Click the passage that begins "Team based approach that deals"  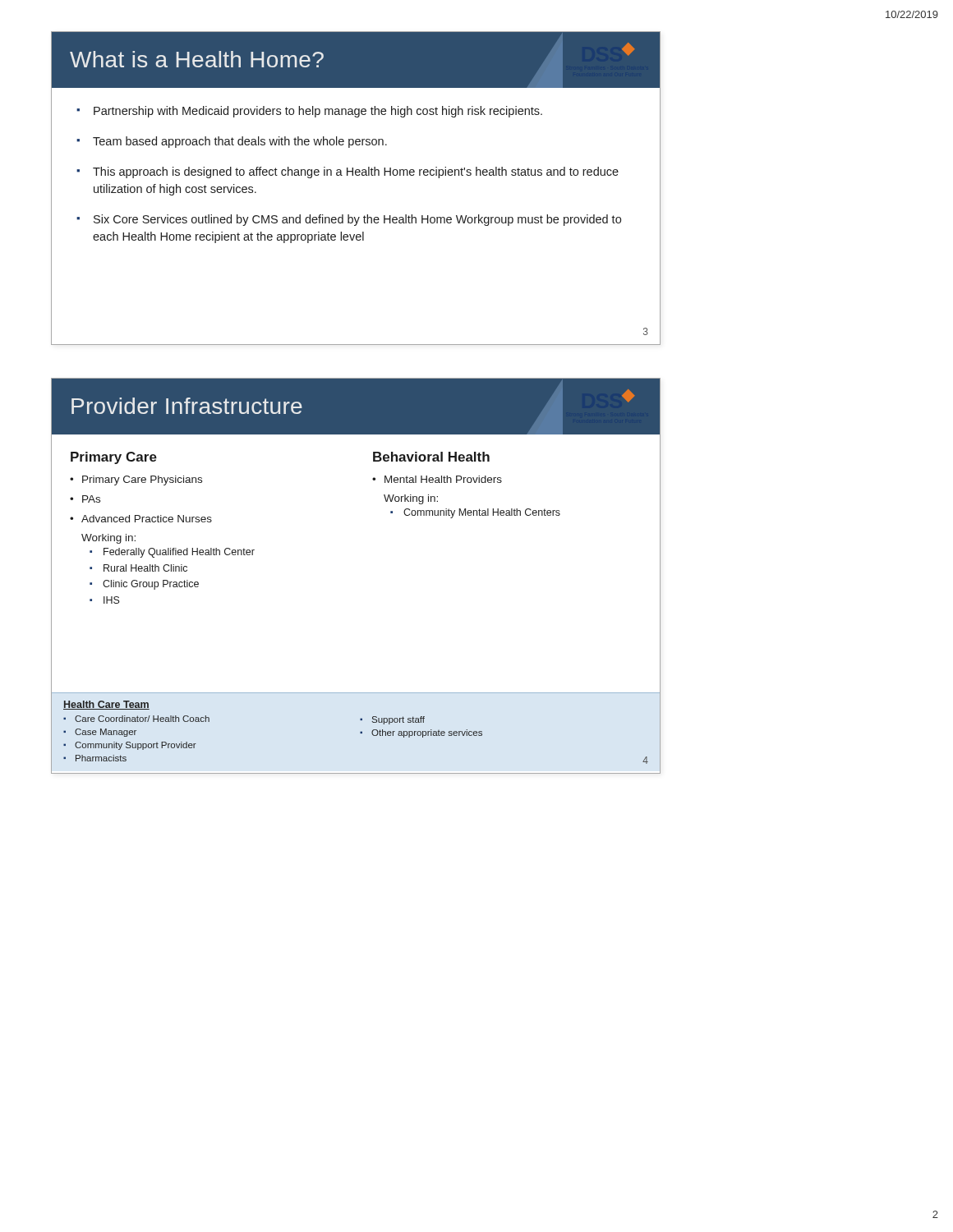[x=240, y=141]
